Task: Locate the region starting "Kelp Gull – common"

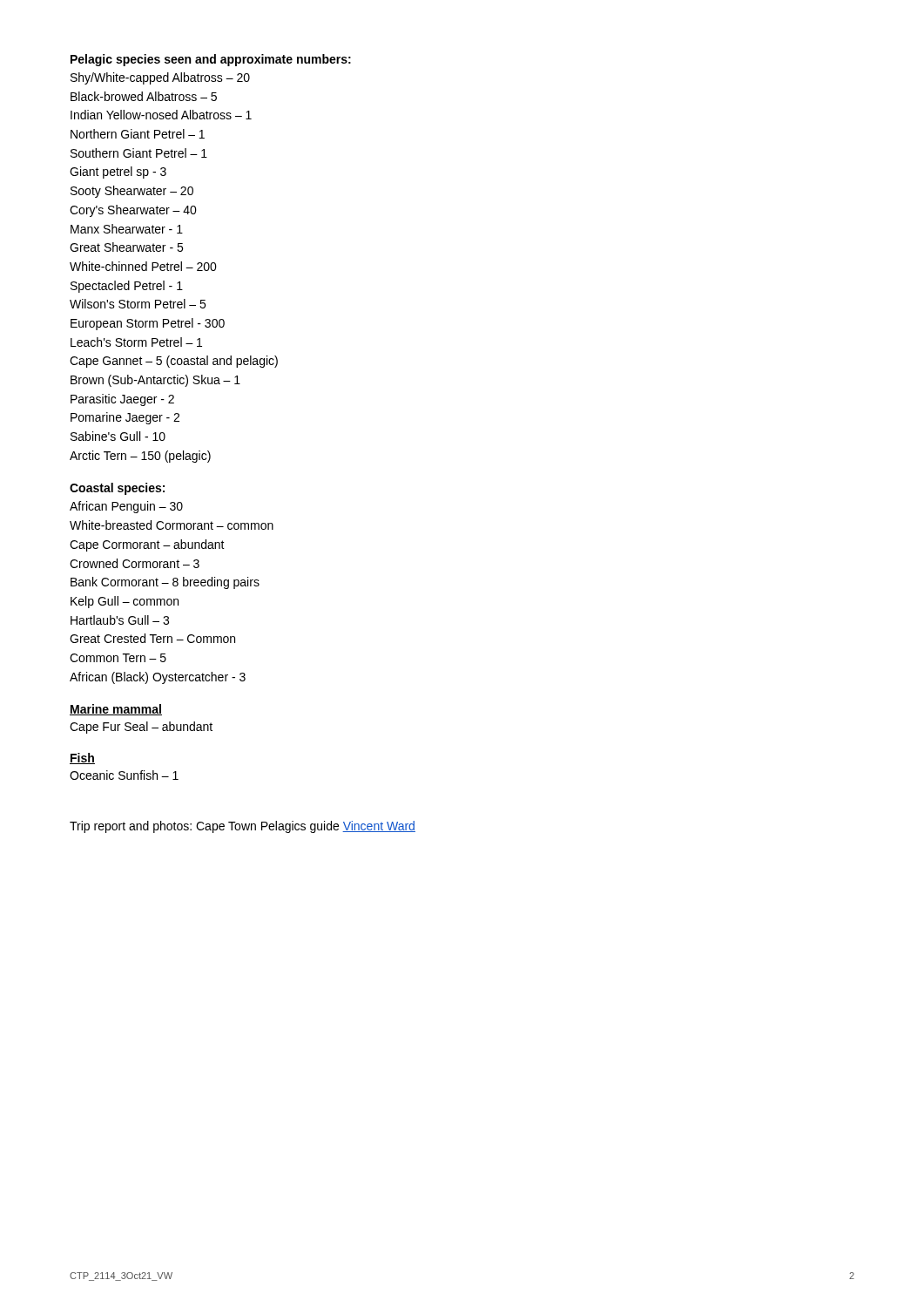Action: tap(125, 601)
